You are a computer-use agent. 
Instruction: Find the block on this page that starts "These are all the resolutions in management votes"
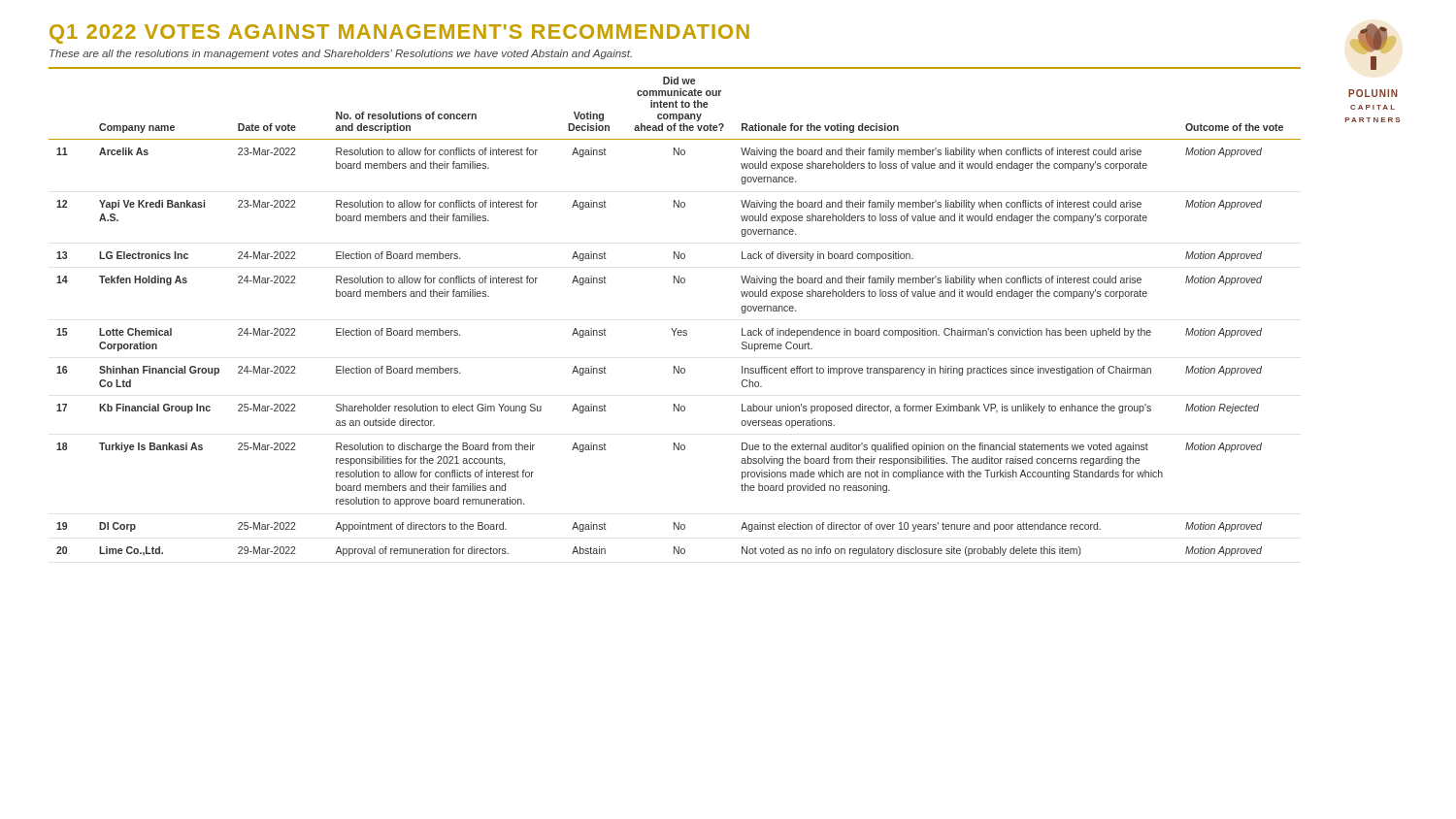(x=341, y=53)
